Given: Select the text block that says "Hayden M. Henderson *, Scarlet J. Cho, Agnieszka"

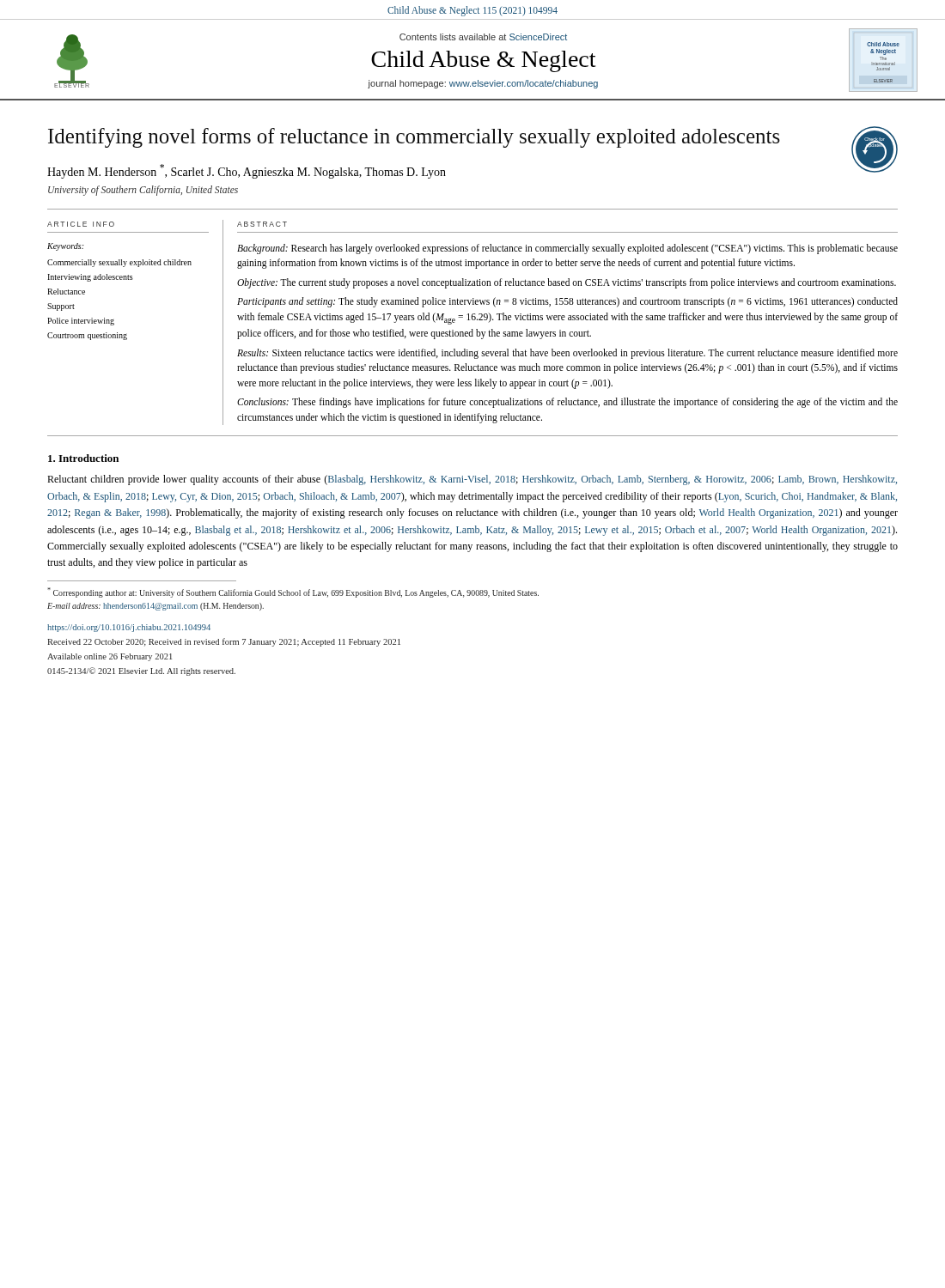Looking at the screenshot, I should [247, 170].
